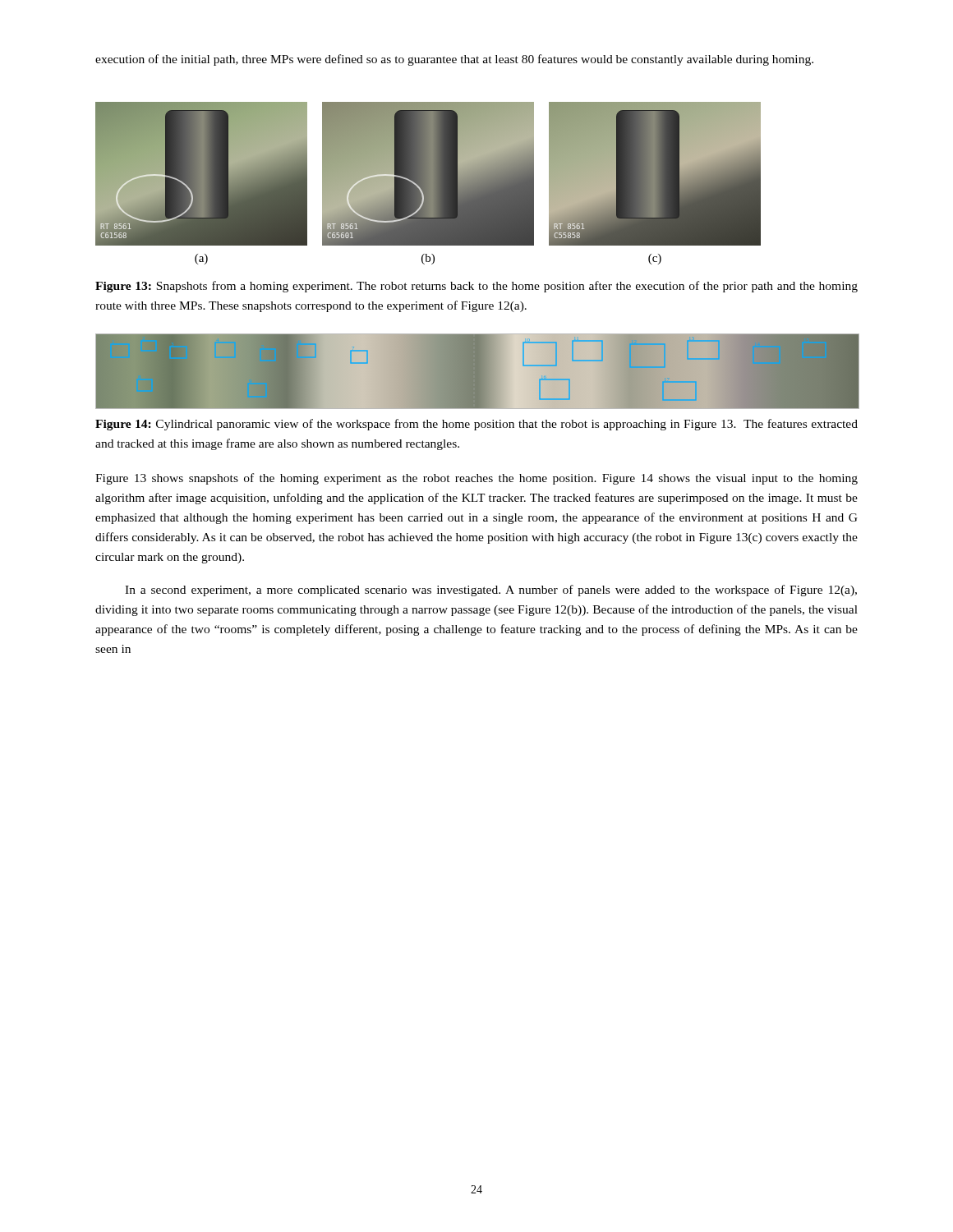Select the caption with the text "Figure 13: Snapshots from a homing experiment. The"
953x1232 pixels.
(x=476, y=295)
